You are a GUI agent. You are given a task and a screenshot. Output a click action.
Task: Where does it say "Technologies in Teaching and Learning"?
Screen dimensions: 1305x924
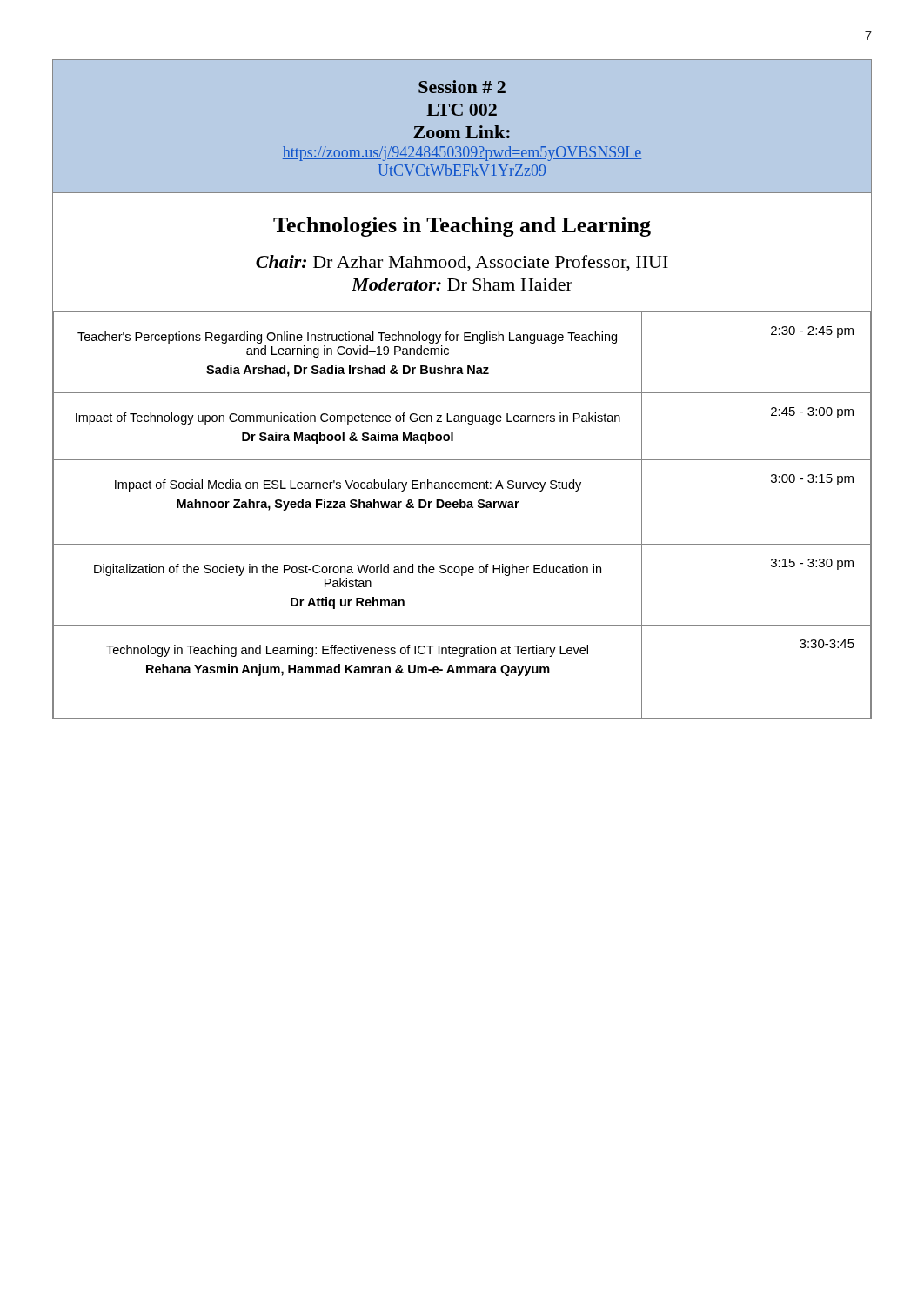tap(462, 225)
